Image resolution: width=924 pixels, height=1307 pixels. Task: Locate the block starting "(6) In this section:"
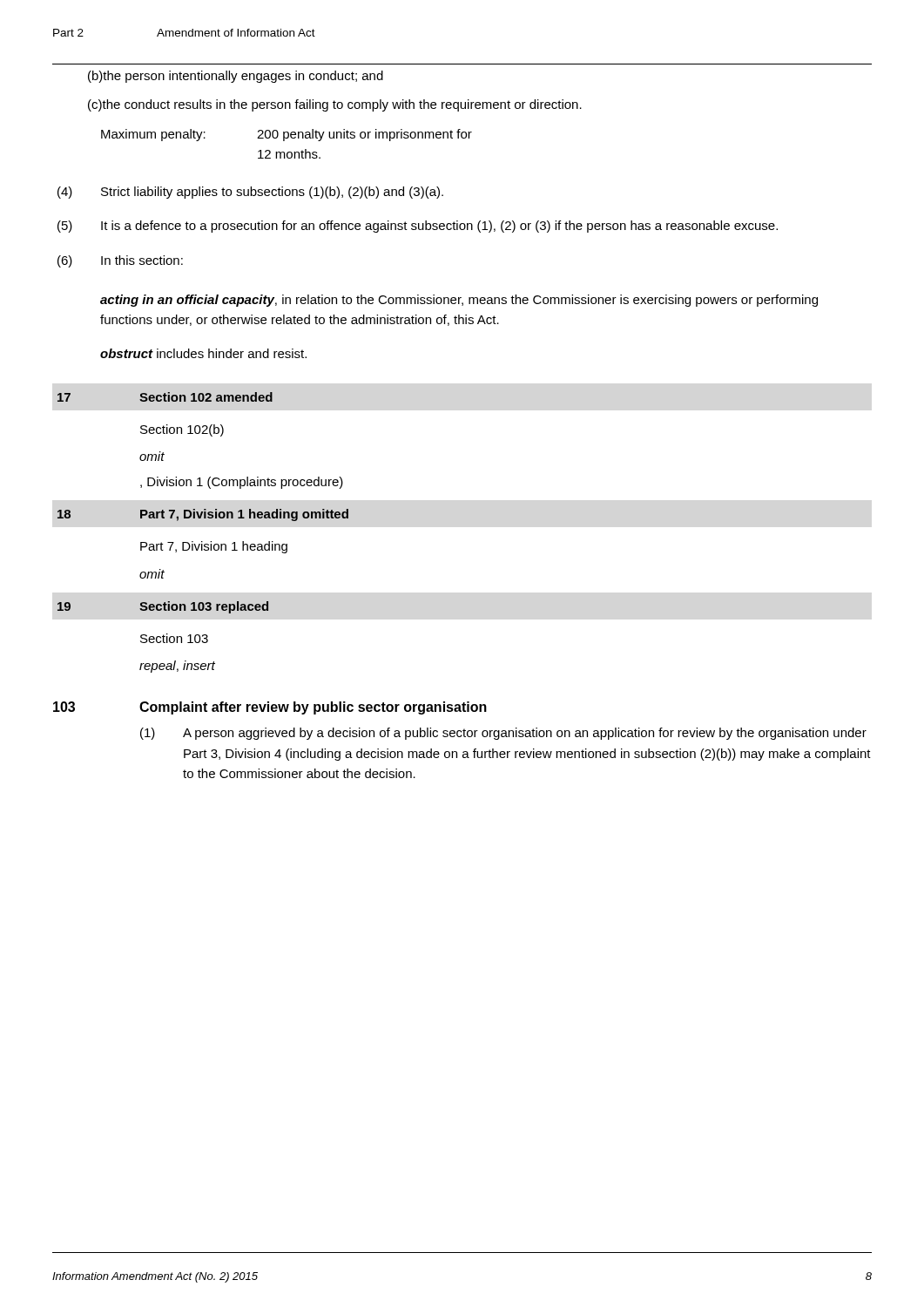[x=120, y=261]
